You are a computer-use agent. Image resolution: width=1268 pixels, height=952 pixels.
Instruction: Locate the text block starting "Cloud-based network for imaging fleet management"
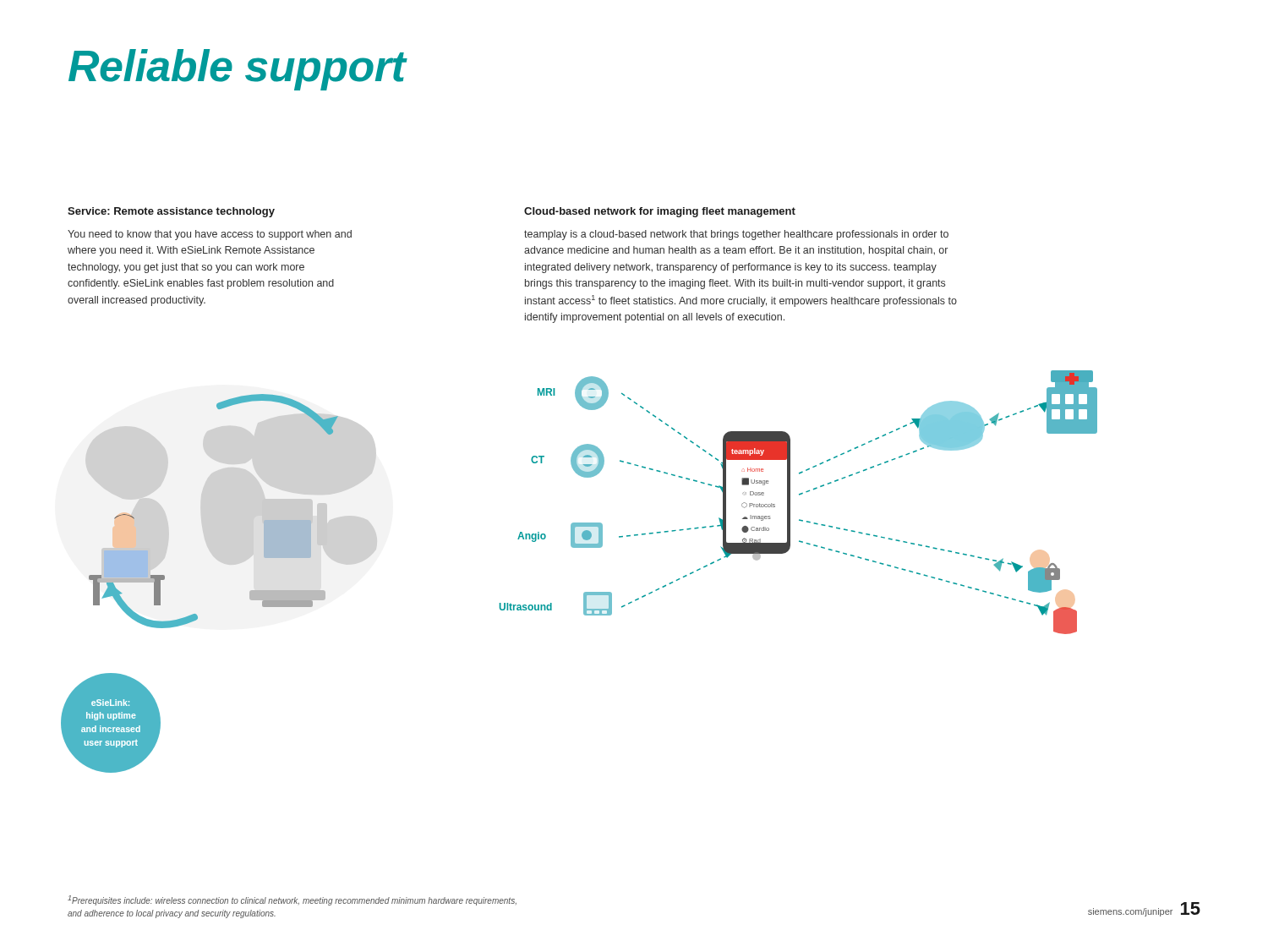tap(744, 211)
